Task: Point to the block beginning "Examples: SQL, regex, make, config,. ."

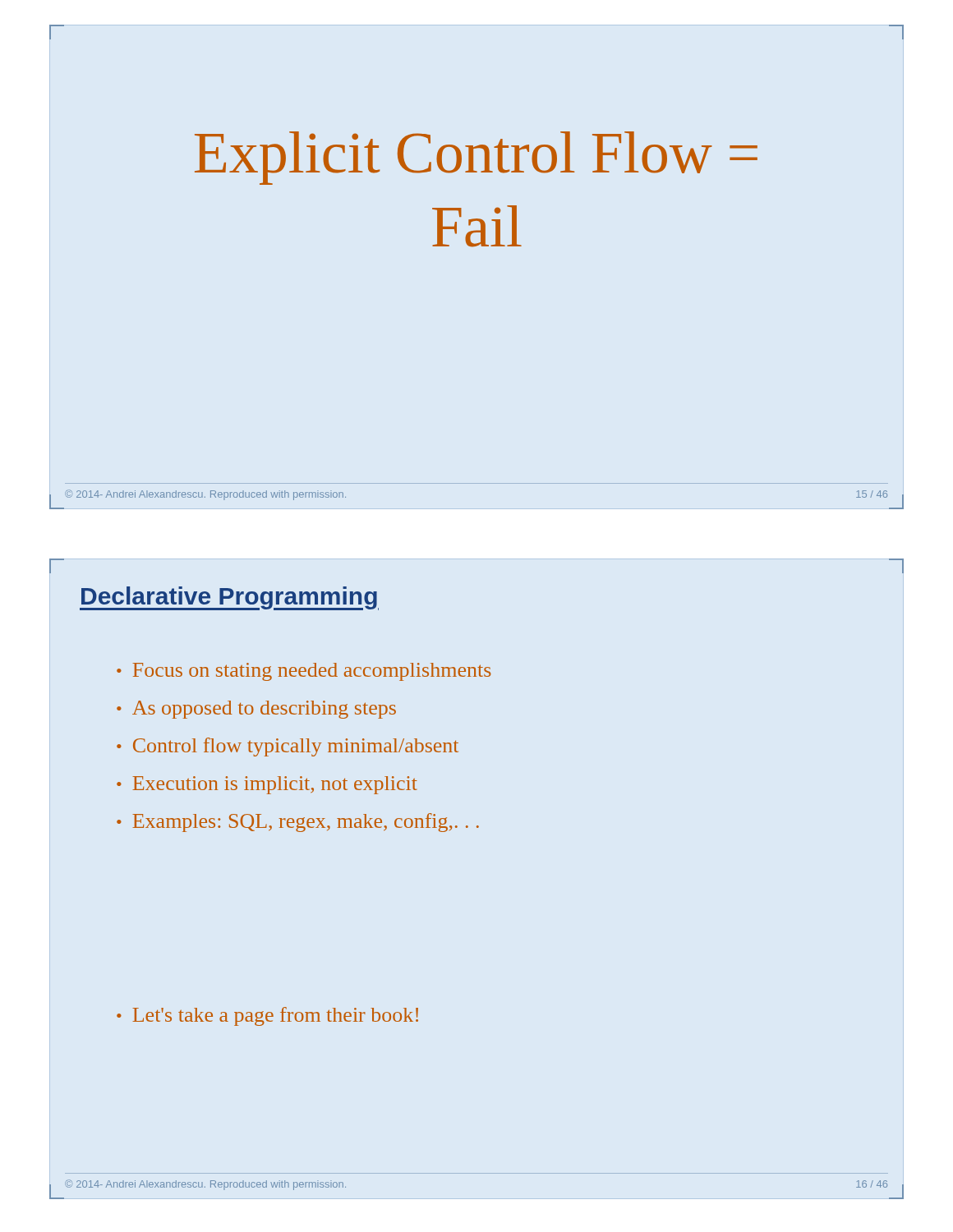Action: (x=306, y=821)
